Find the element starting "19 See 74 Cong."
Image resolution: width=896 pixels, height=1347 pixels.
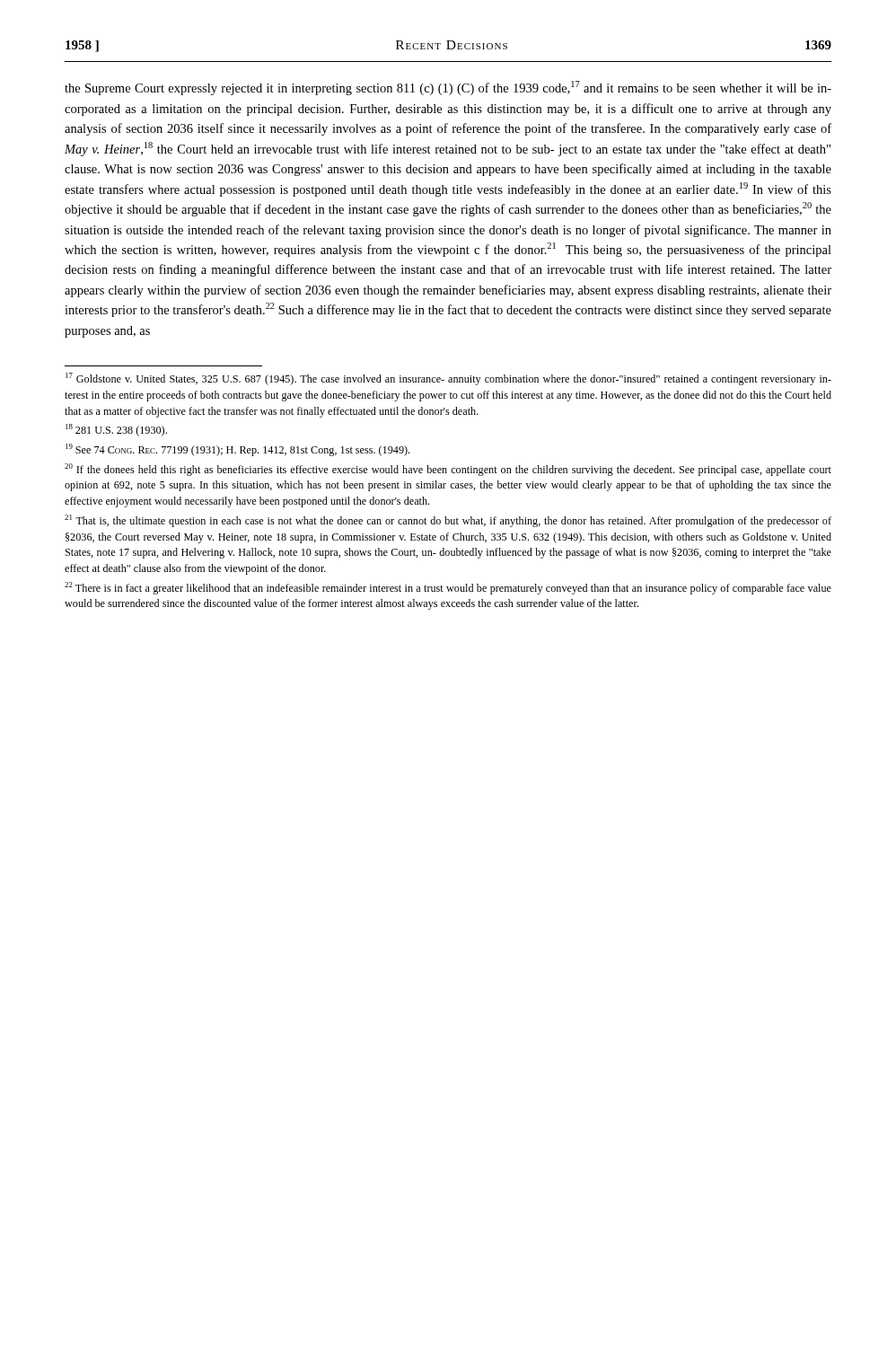pyautogui.click(x=237, y=450)
